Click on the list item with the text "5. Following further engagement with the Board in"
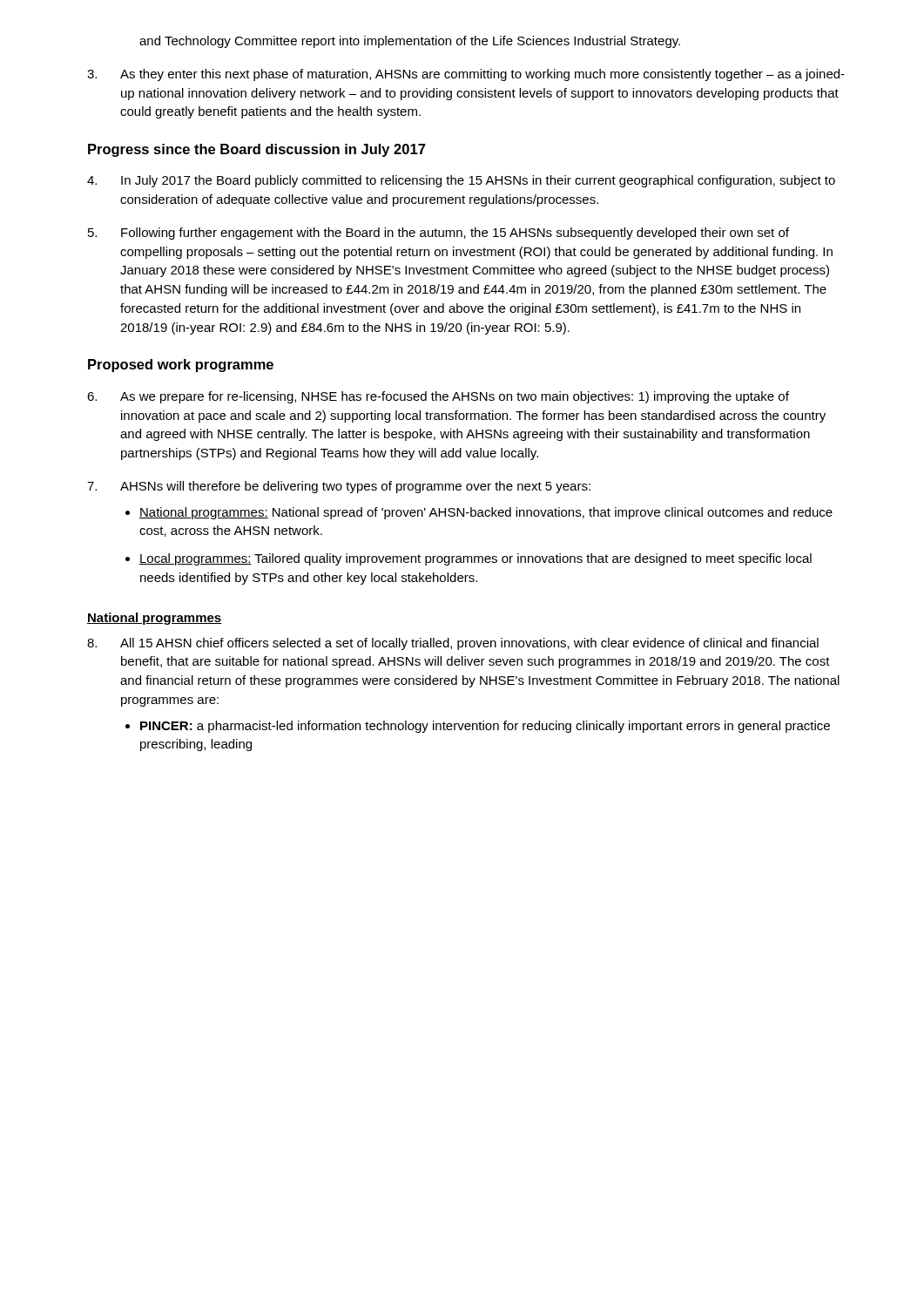The image size is (924, 1307). click(466, 280)
